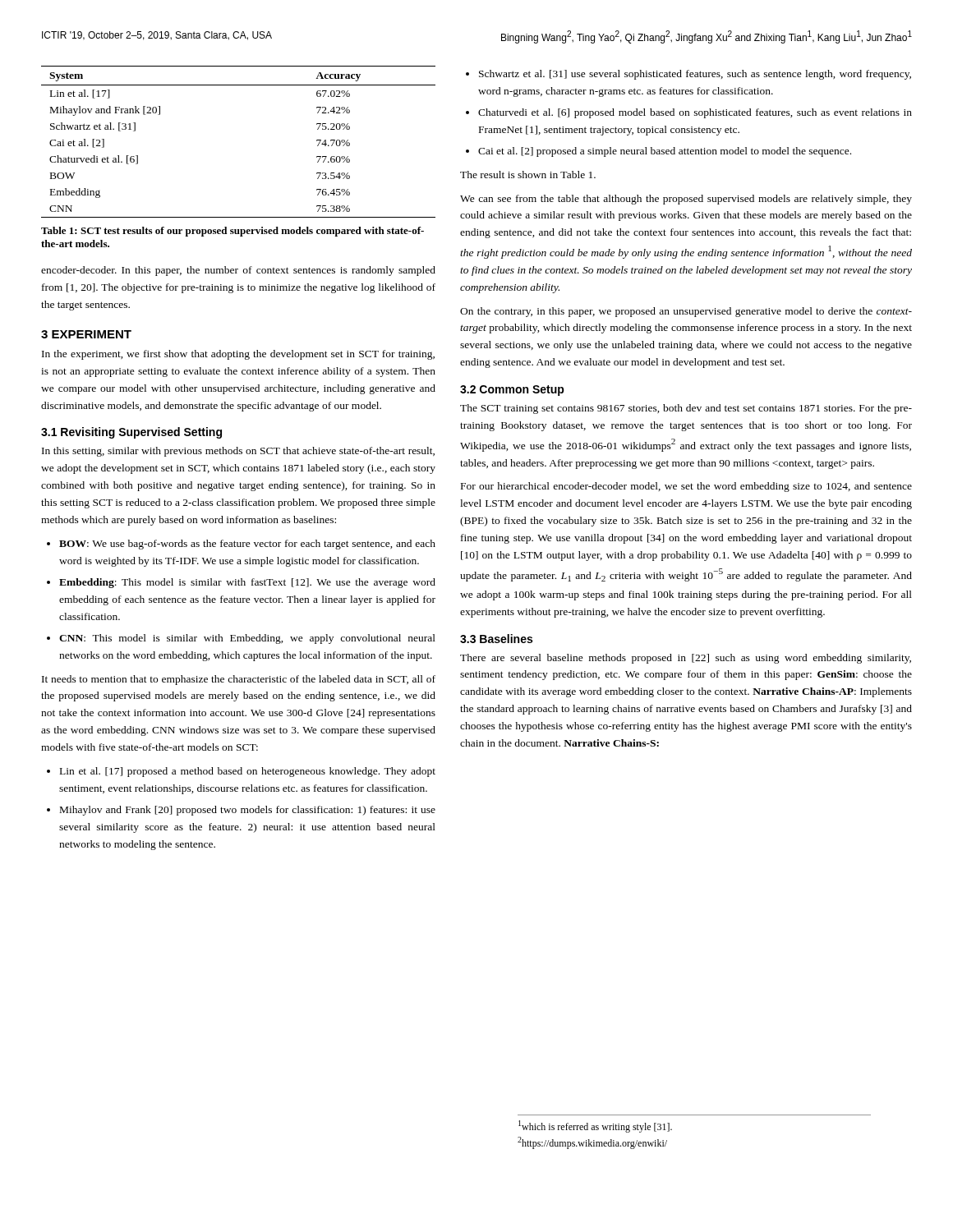
Task: Find the block on this page that starts "Mihaylov and Frank [20] proposed two models"
Action: [x=247, y=827]
